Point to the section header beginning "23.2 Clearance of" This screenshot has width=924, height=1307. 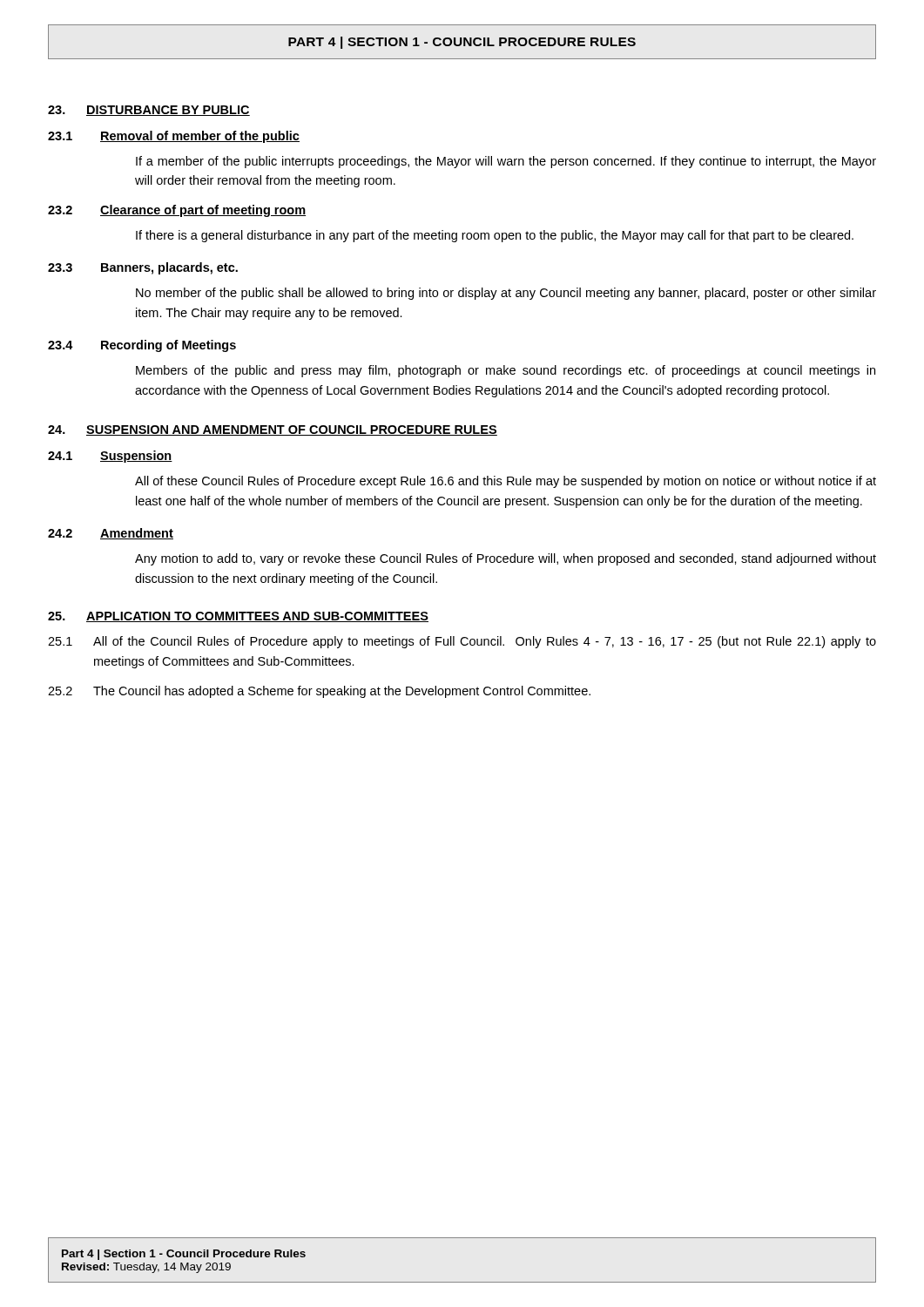[x=177, y=211]
